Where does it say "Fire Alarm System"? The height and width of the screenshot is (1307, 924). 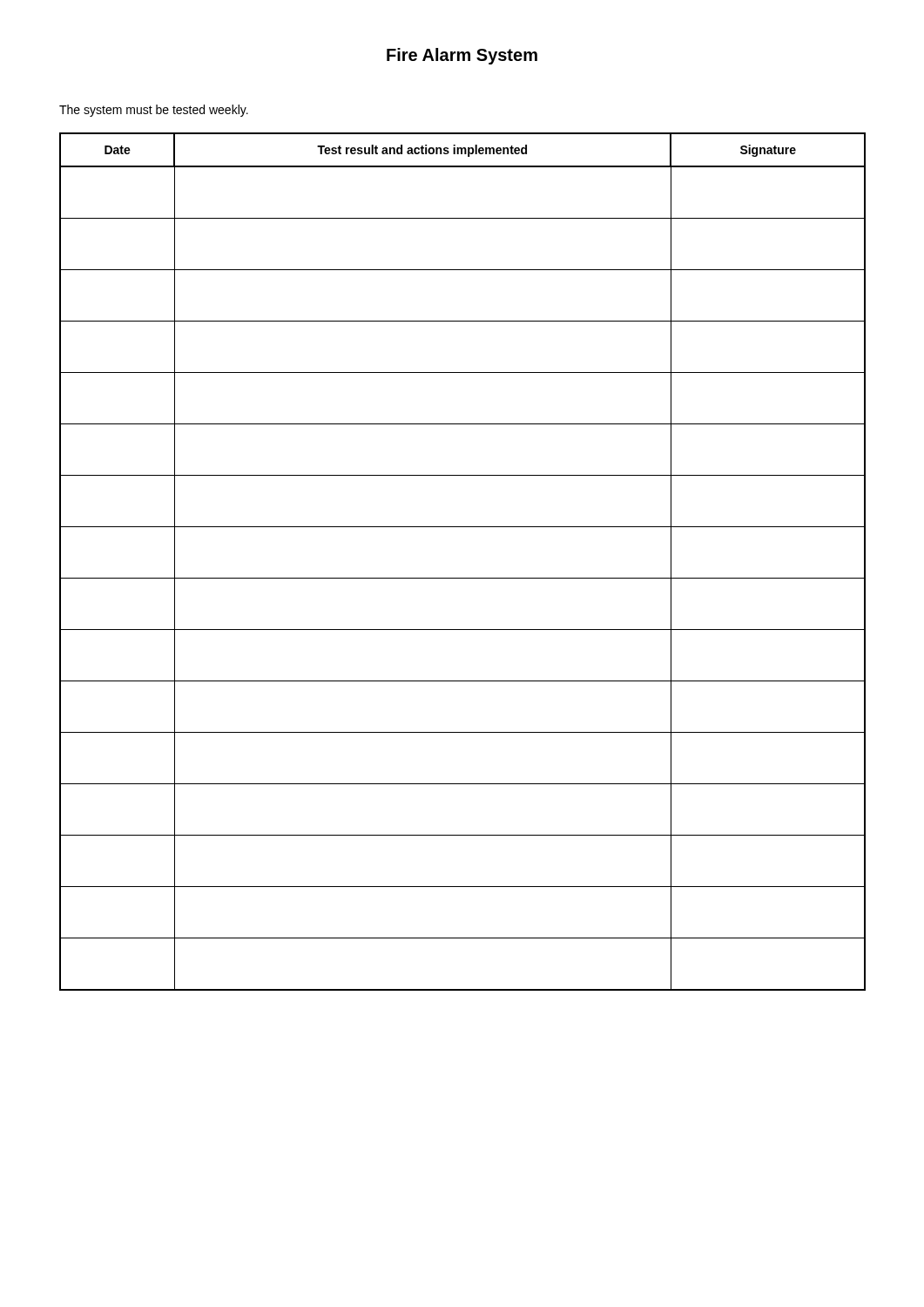pos(462,55)
